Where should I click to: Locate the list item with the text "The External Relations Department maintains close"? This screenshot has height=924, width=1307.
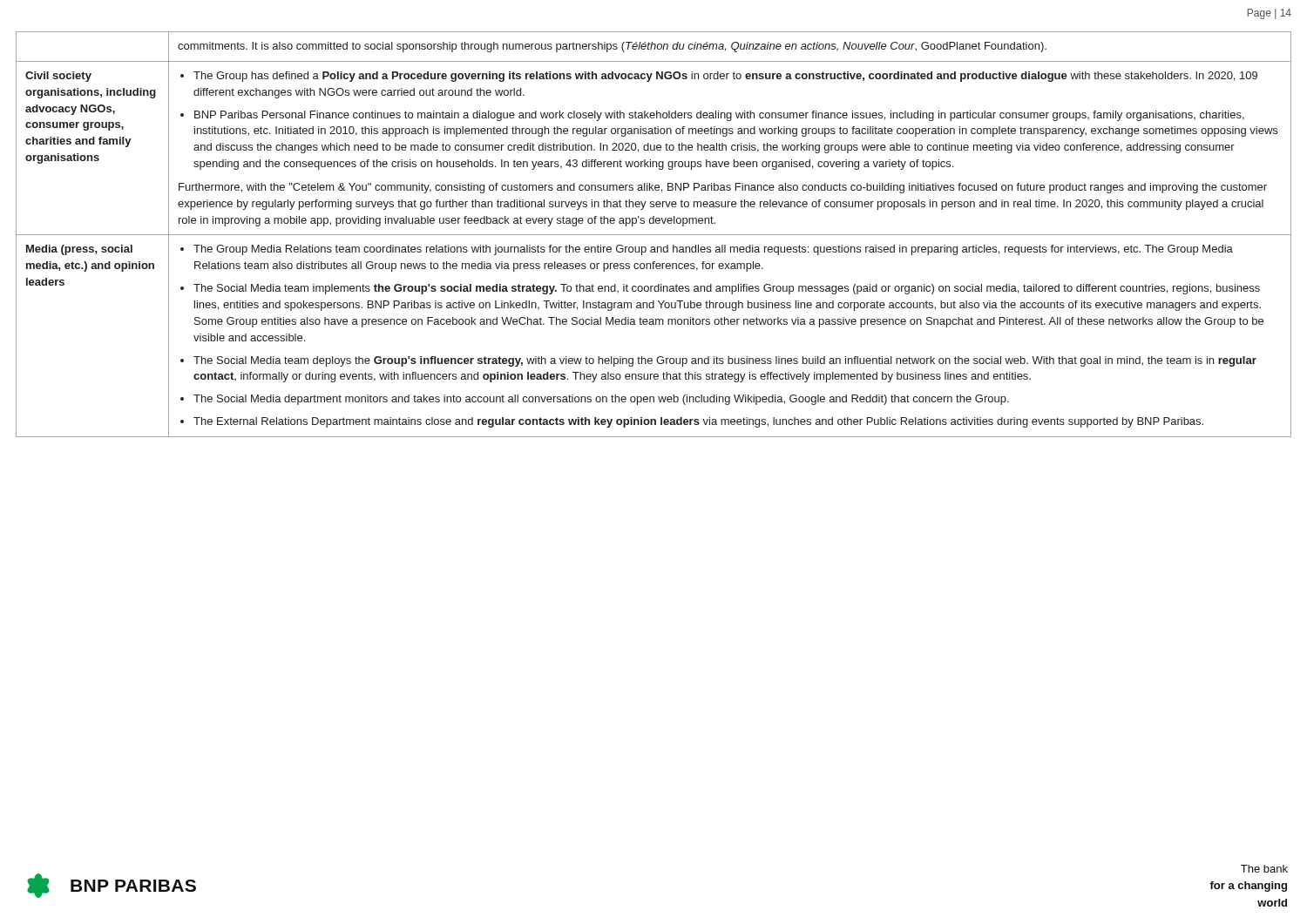click(699, 421)
